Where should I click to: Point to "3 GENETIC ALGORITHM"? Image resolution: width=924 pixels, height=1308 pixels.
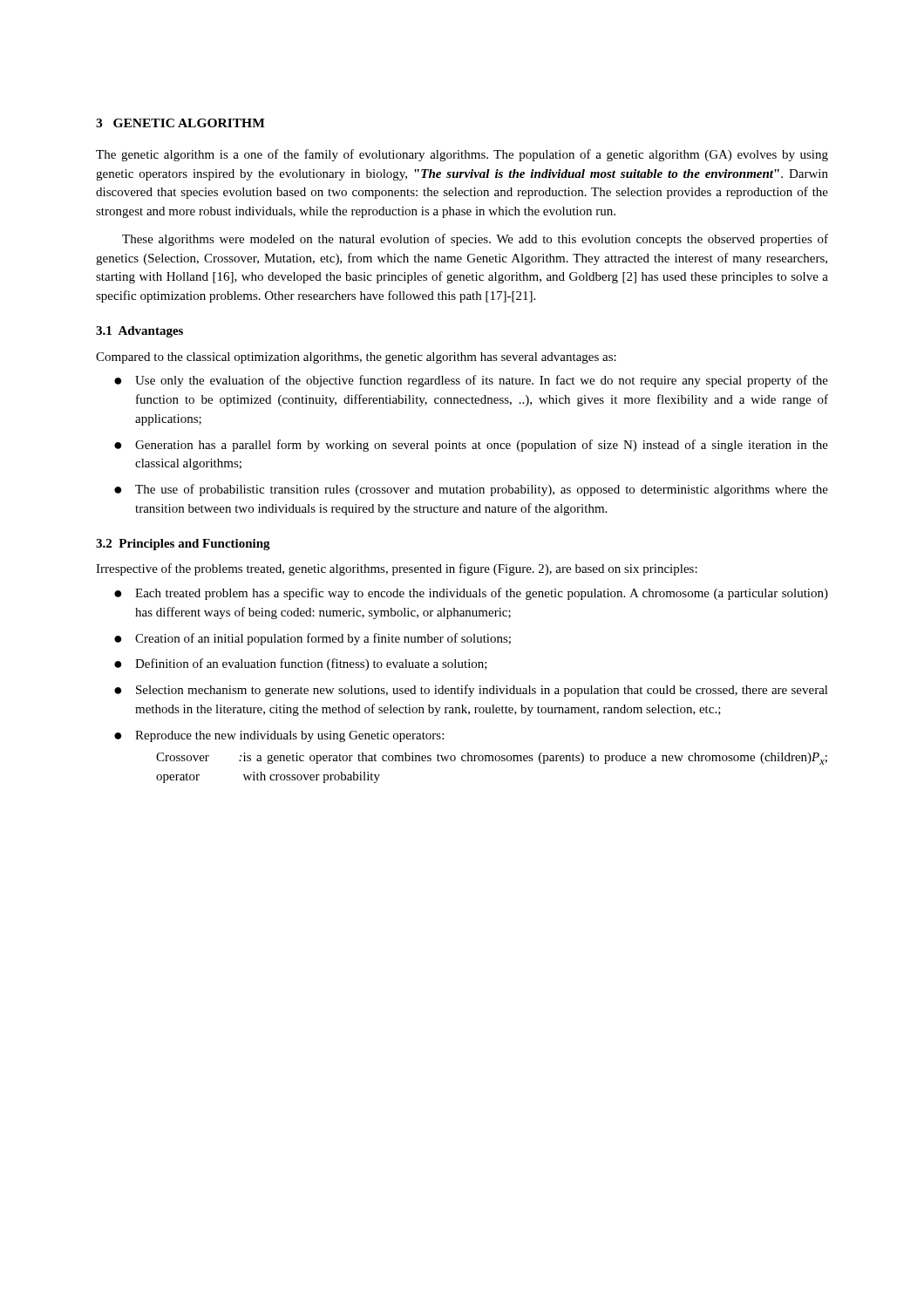[x=180, y=122]
